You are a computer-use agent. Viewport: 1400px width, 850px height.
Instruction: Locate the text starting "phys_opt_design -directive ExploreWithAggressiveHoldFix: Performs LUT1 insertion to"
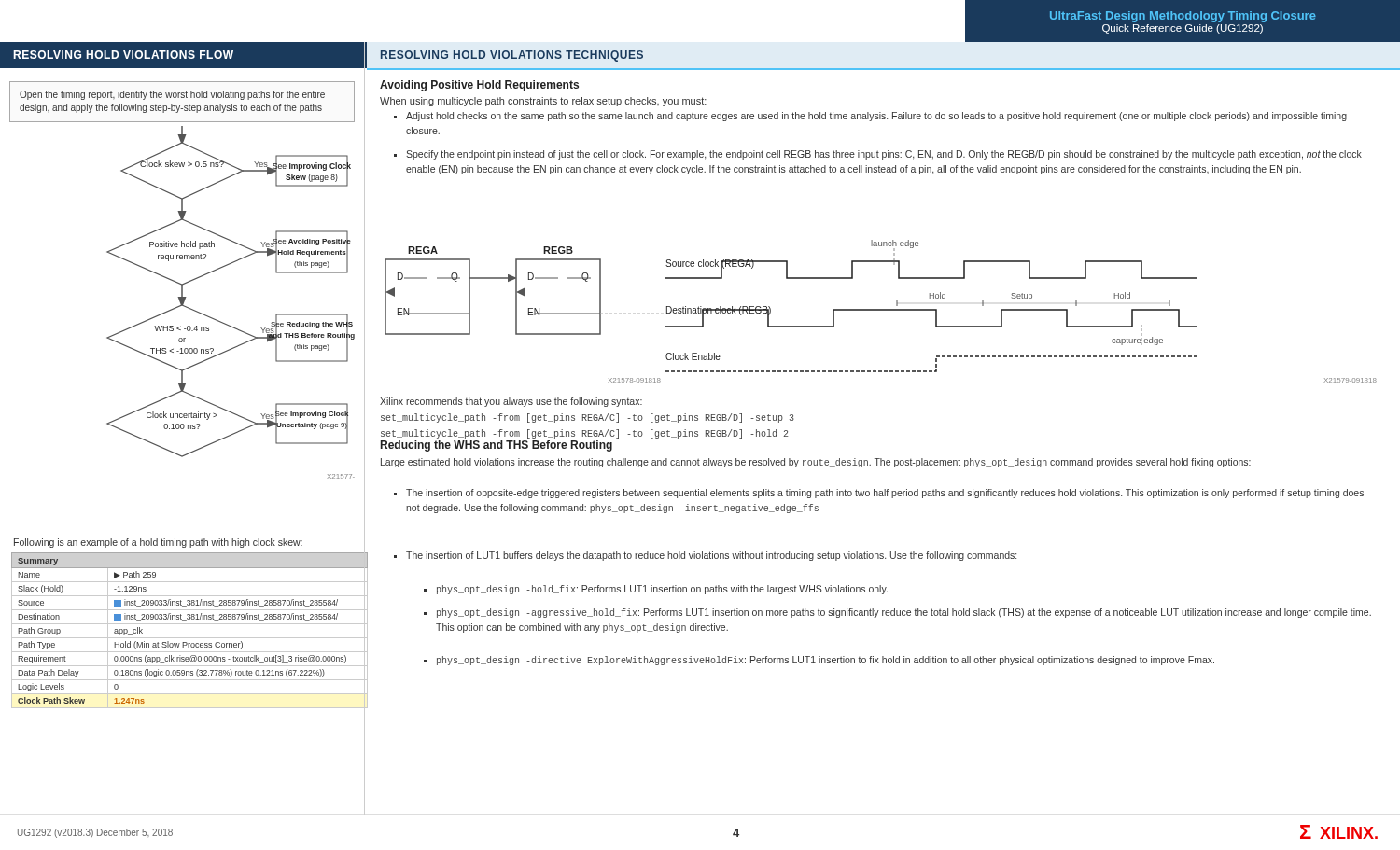click(x=901, y=661)
